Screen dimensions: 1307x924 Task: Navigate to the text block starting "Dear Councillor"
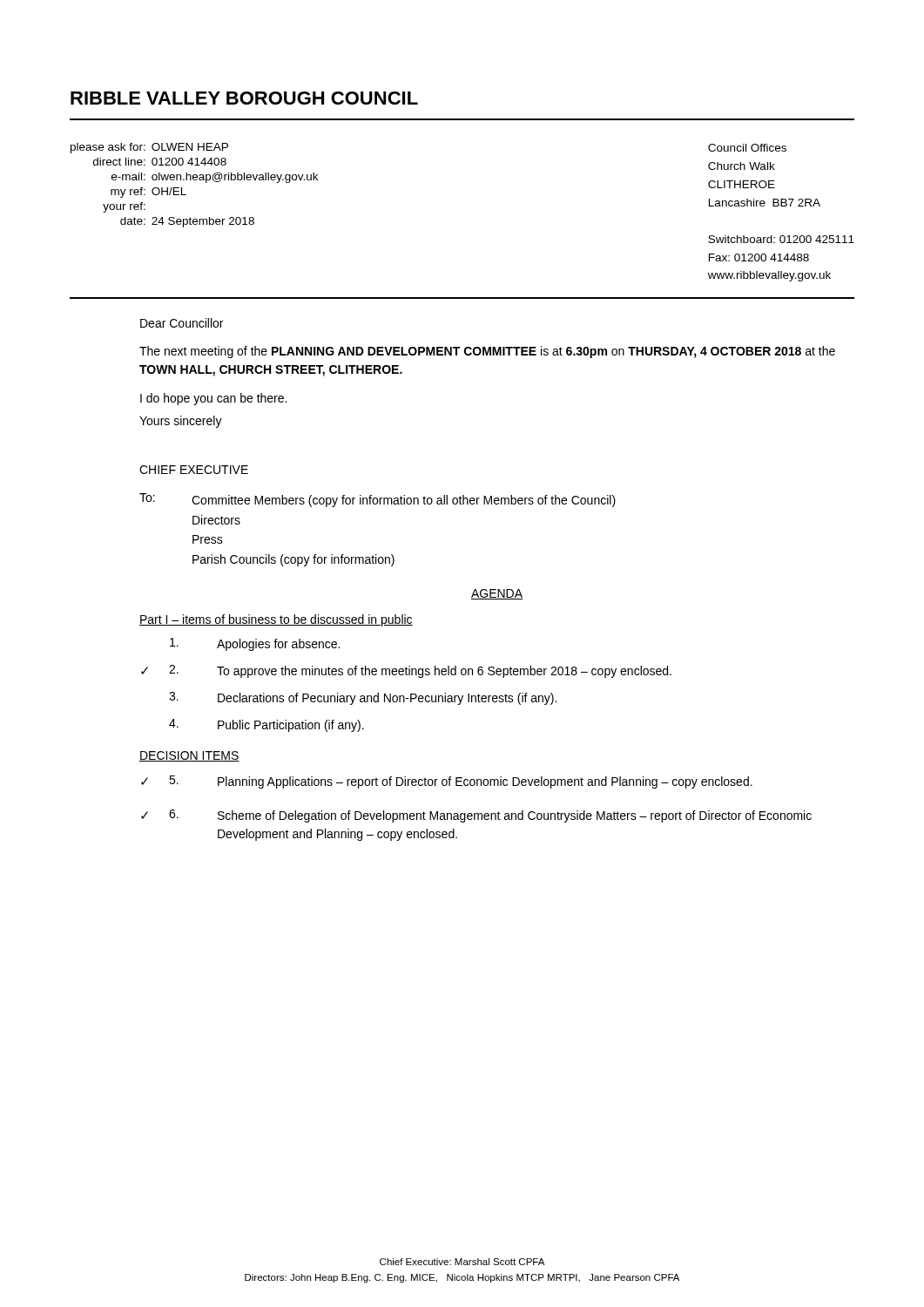[x=181, y=324]
